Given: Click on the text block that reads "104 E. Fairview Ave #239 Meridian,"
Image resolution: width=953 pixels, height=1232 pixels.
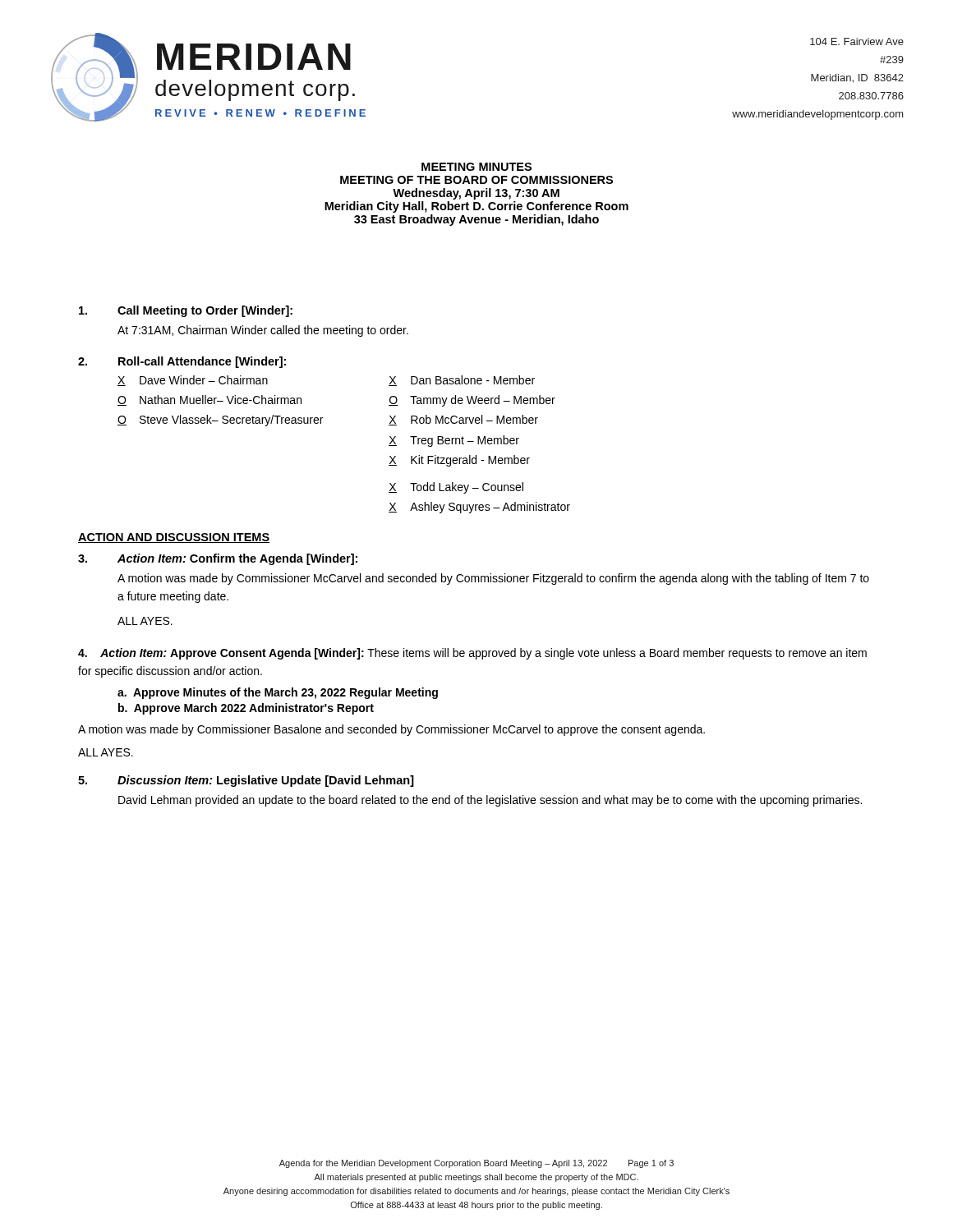Looking at the screenshot, I should (x=818, y=78).
